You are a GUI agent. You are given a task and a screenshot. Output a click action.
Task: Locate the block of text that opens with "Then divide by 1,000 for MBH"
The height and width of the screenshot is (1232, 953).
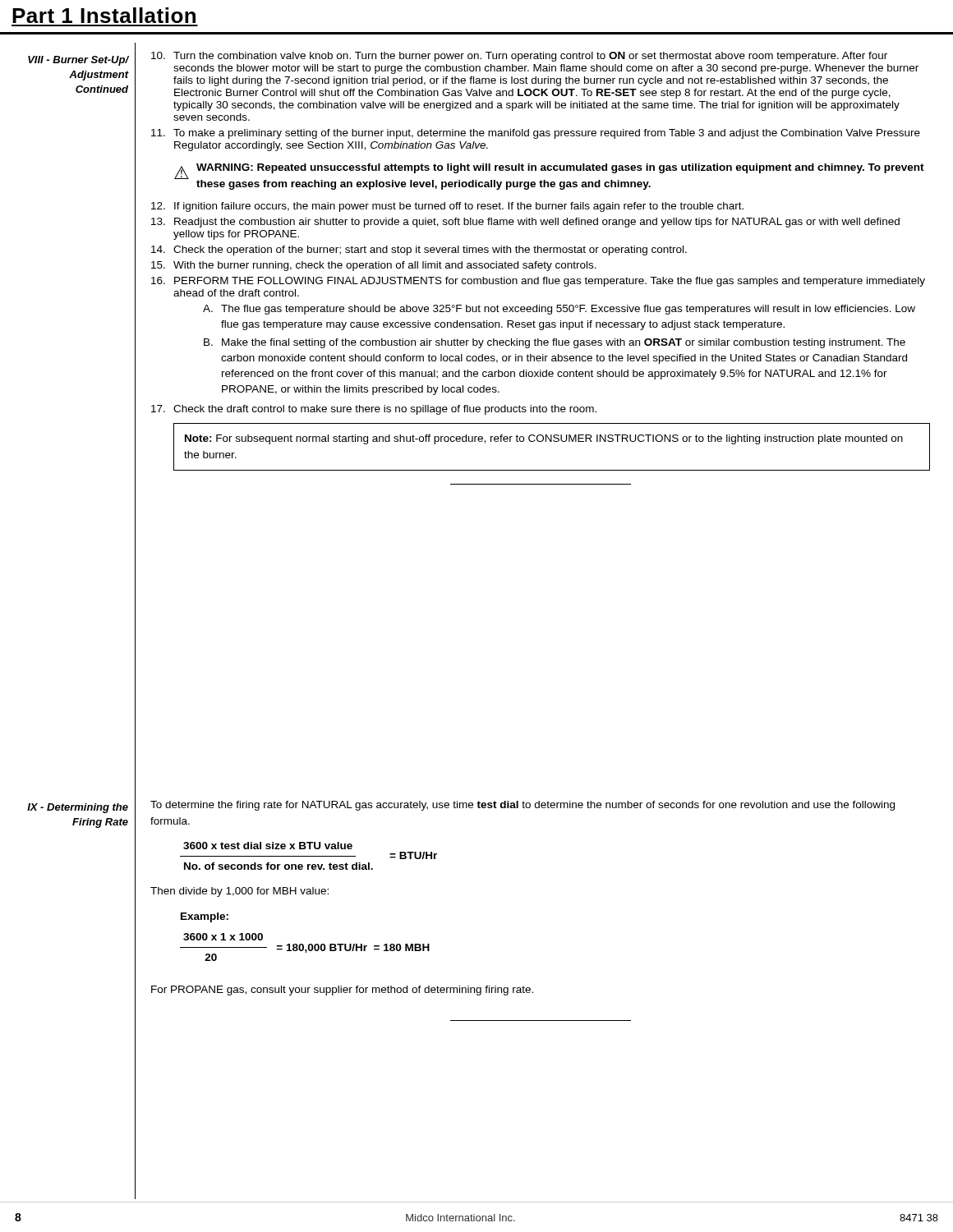click(240, 891)
